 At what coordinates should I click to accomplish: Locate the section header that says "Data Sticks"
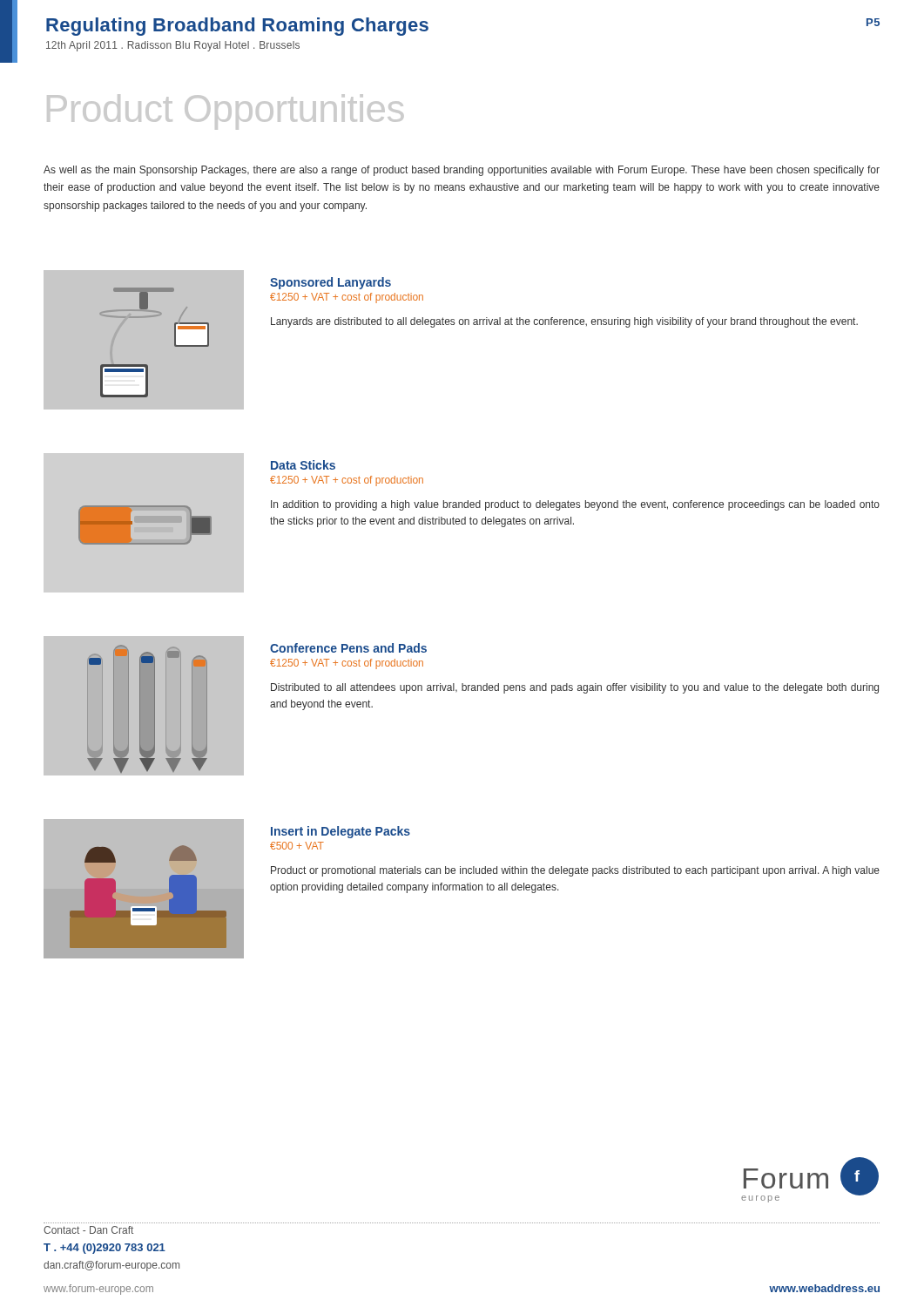(x=303, y=465)
